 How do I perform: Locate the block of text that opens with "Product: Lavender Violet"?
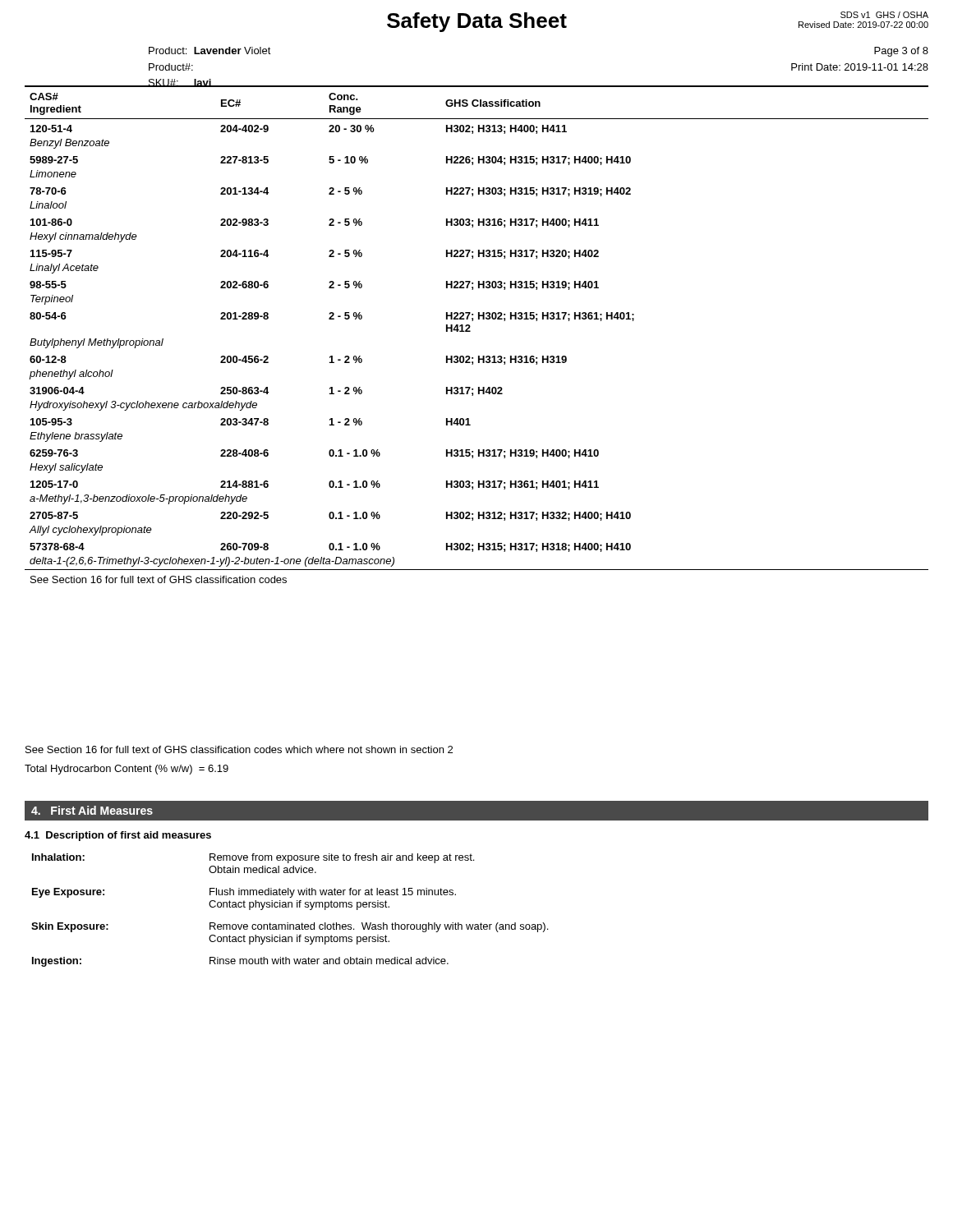209,67
